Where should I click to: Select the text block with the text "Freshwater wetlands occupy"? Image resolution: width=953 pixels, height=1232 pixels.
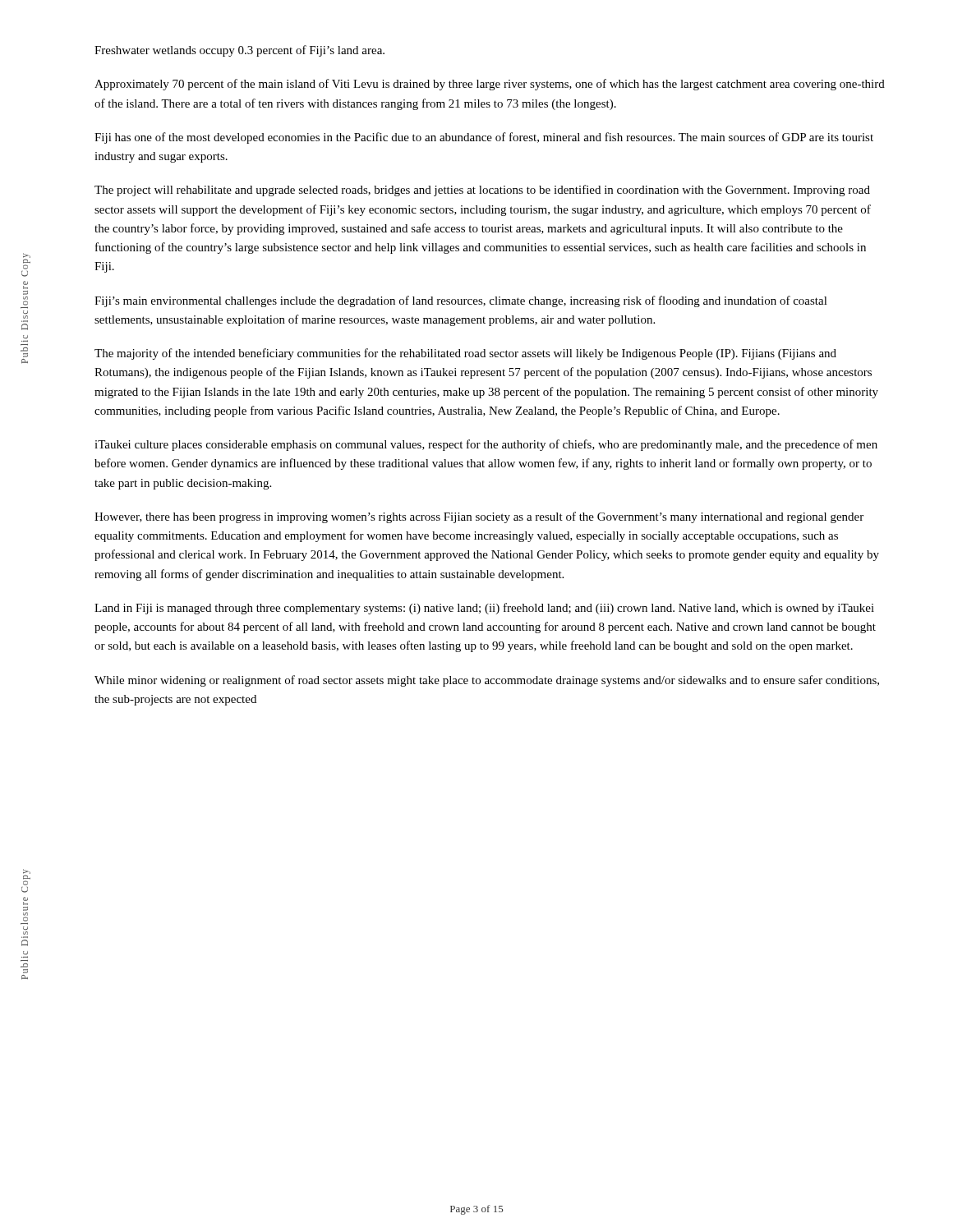click(240, 50)
